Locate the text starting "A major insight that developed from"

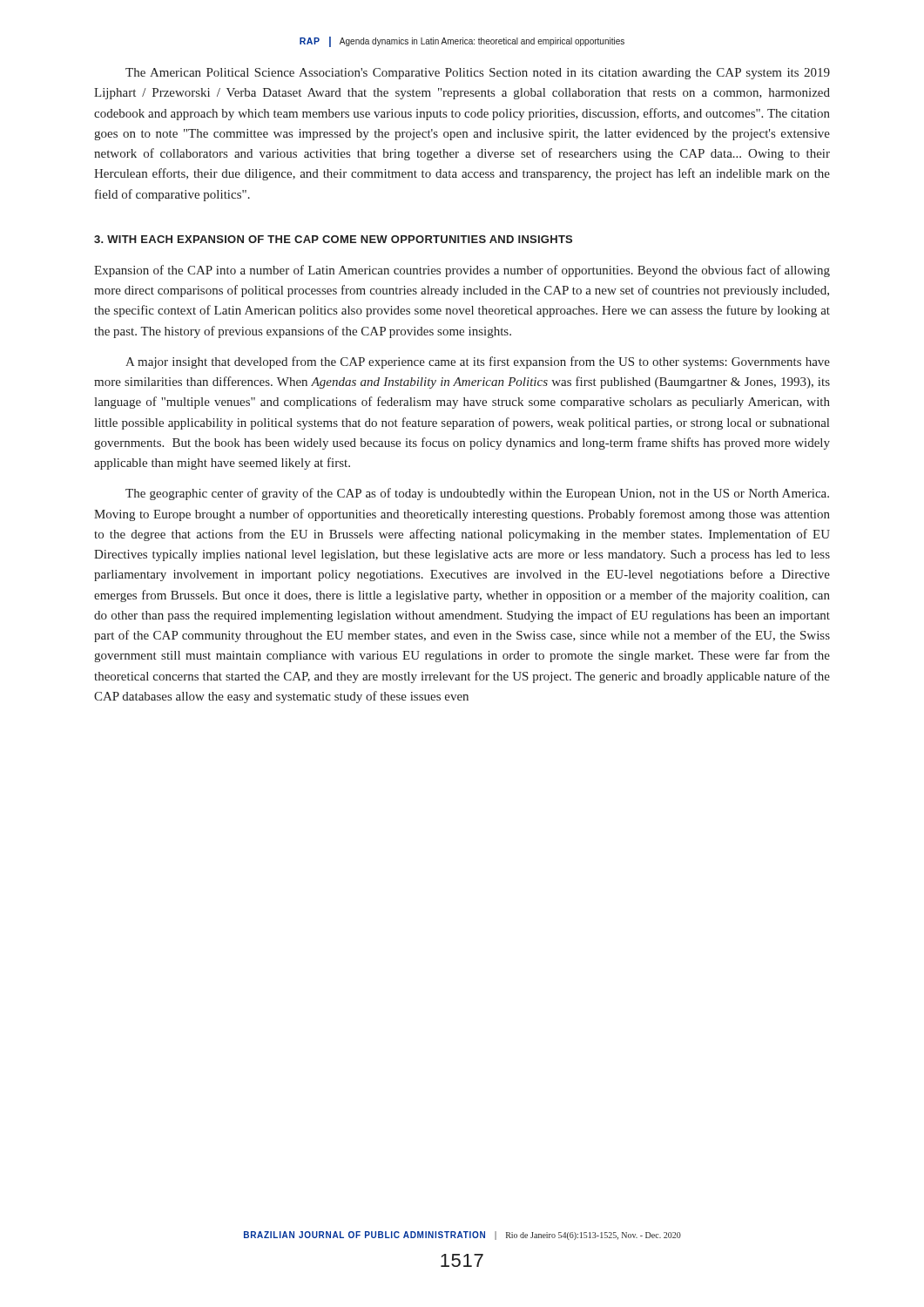[462, 412]
